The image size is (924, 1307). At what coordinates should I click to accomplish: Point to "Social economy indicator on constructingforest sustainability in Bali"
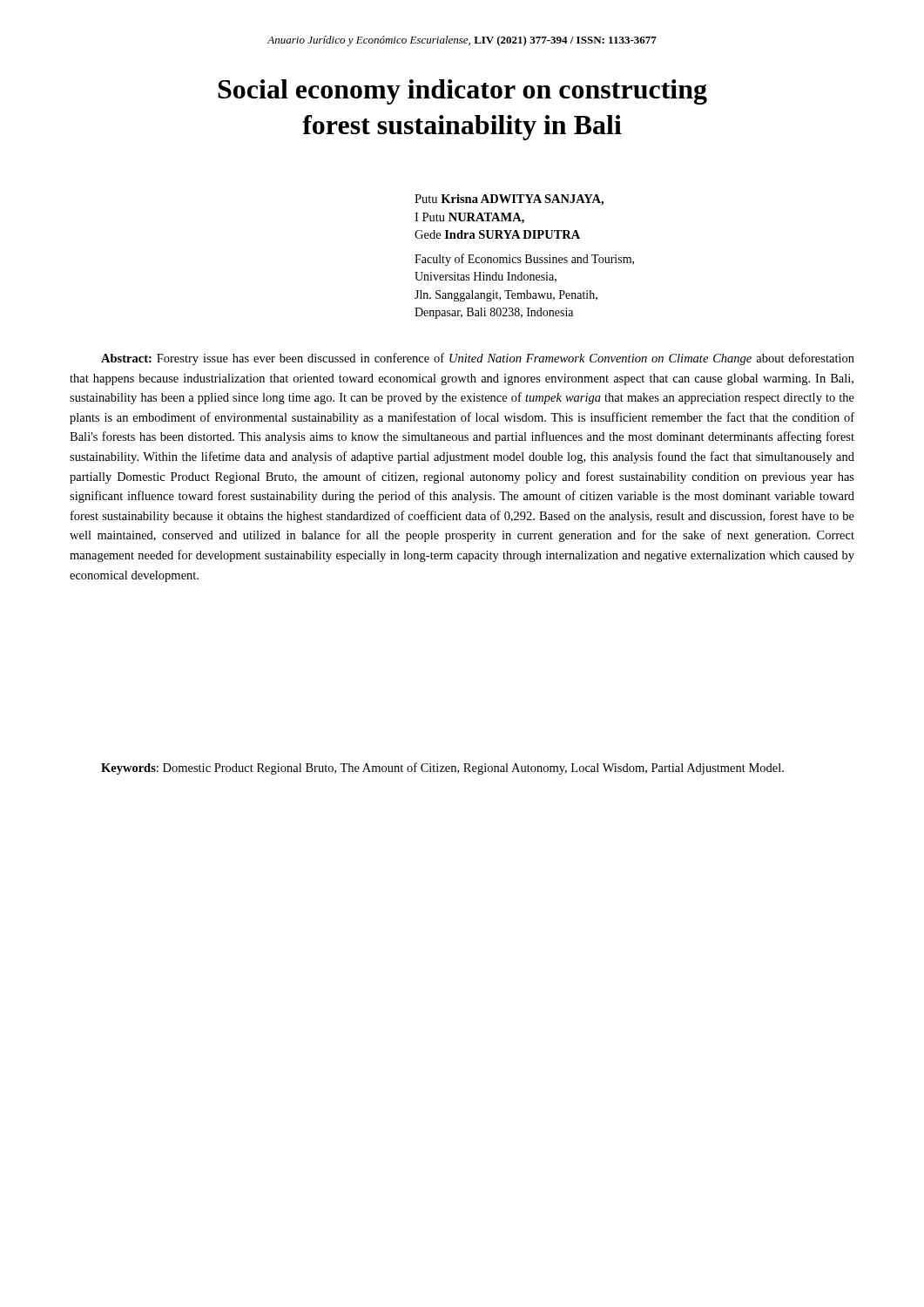click(x=462, y=107)
